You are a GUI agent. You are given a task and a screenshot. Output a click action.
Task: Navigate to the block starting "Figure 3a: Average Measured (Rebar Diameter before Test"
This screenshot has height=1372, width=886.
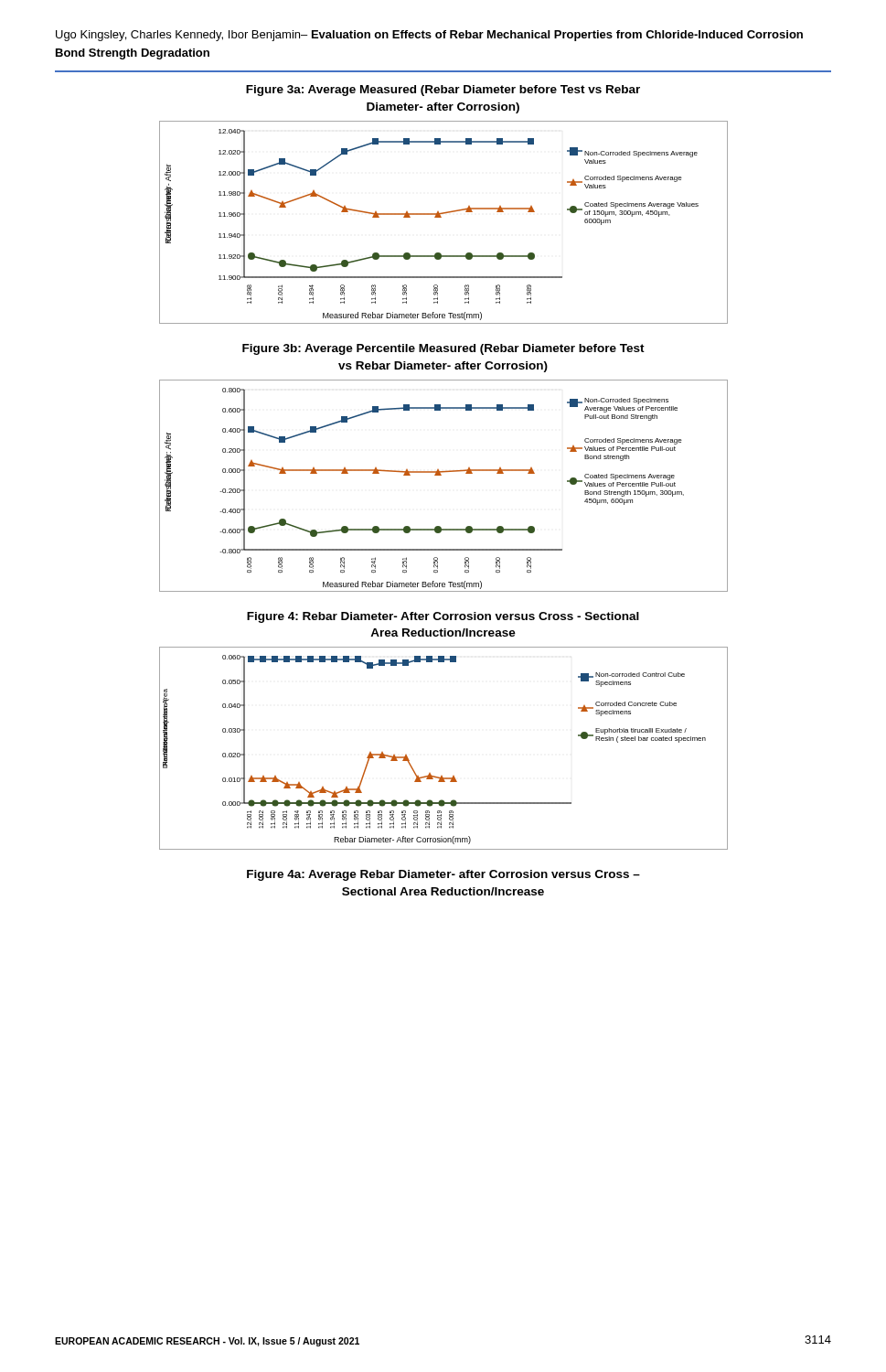443,98
